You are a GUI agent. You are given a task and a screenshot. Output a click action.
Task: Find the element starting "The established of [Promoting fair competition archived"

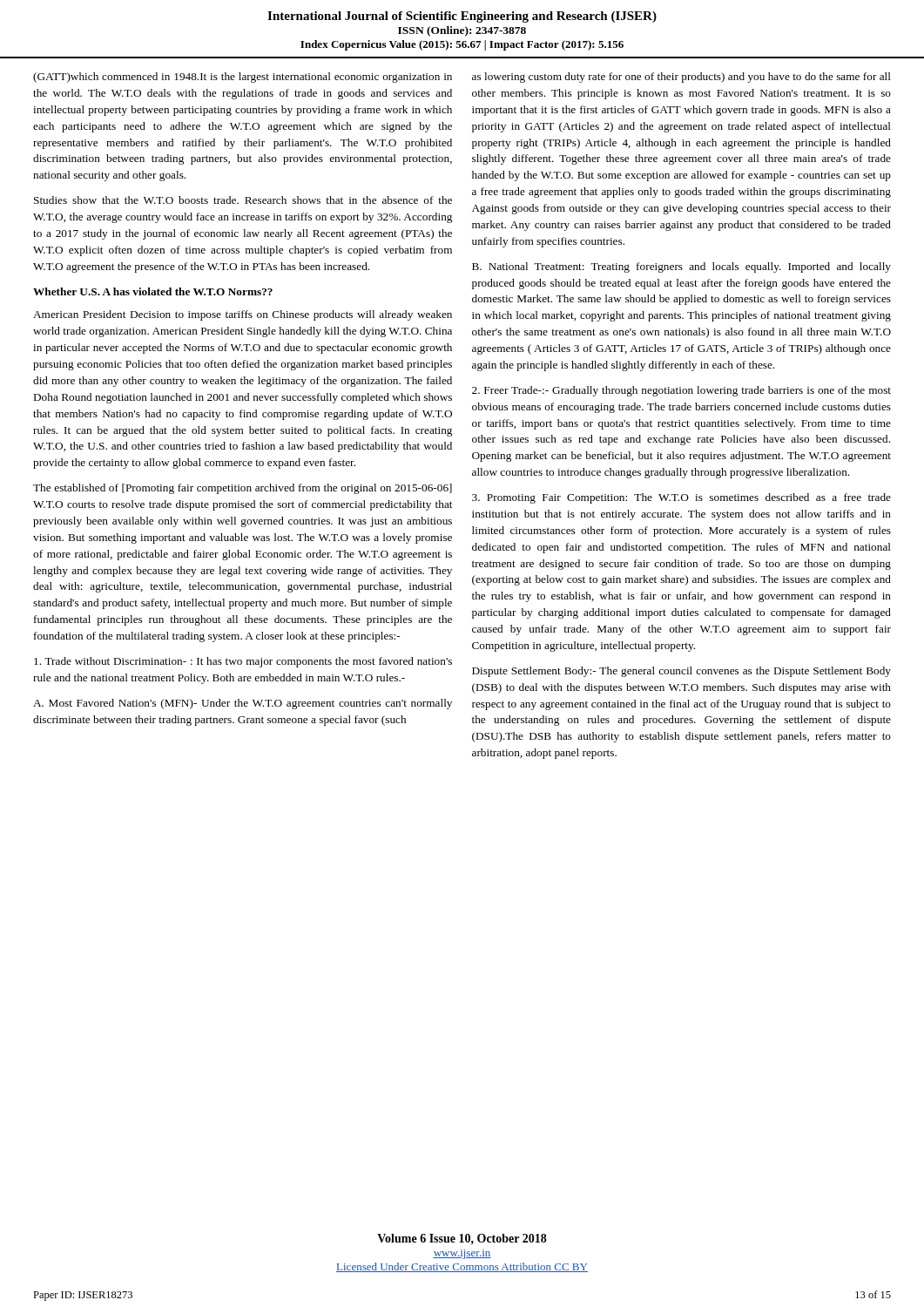pyautogui.click(x=243, y=562)
